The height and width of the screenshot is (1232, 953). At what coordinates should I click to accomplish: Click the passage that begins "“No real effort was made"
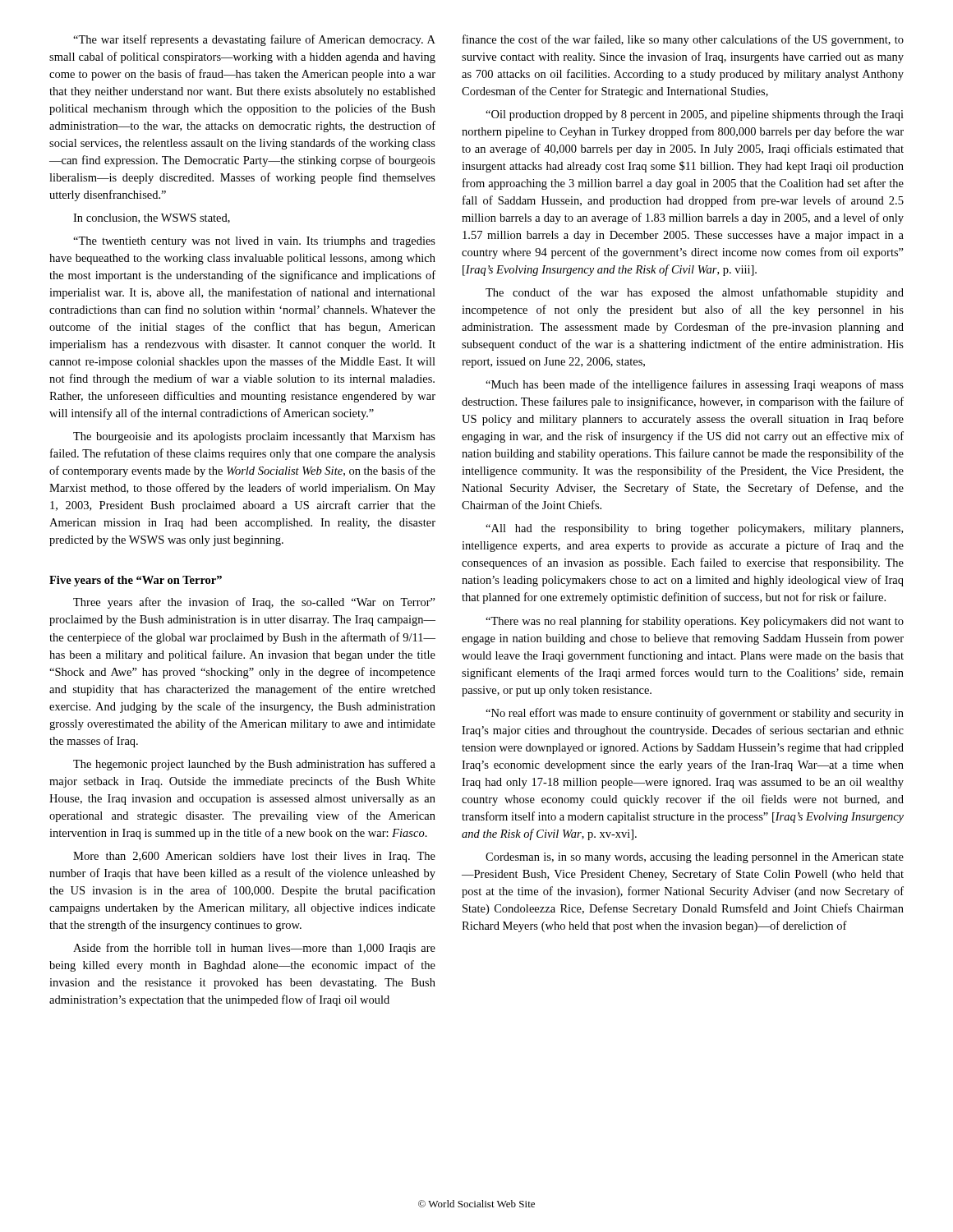683,773
